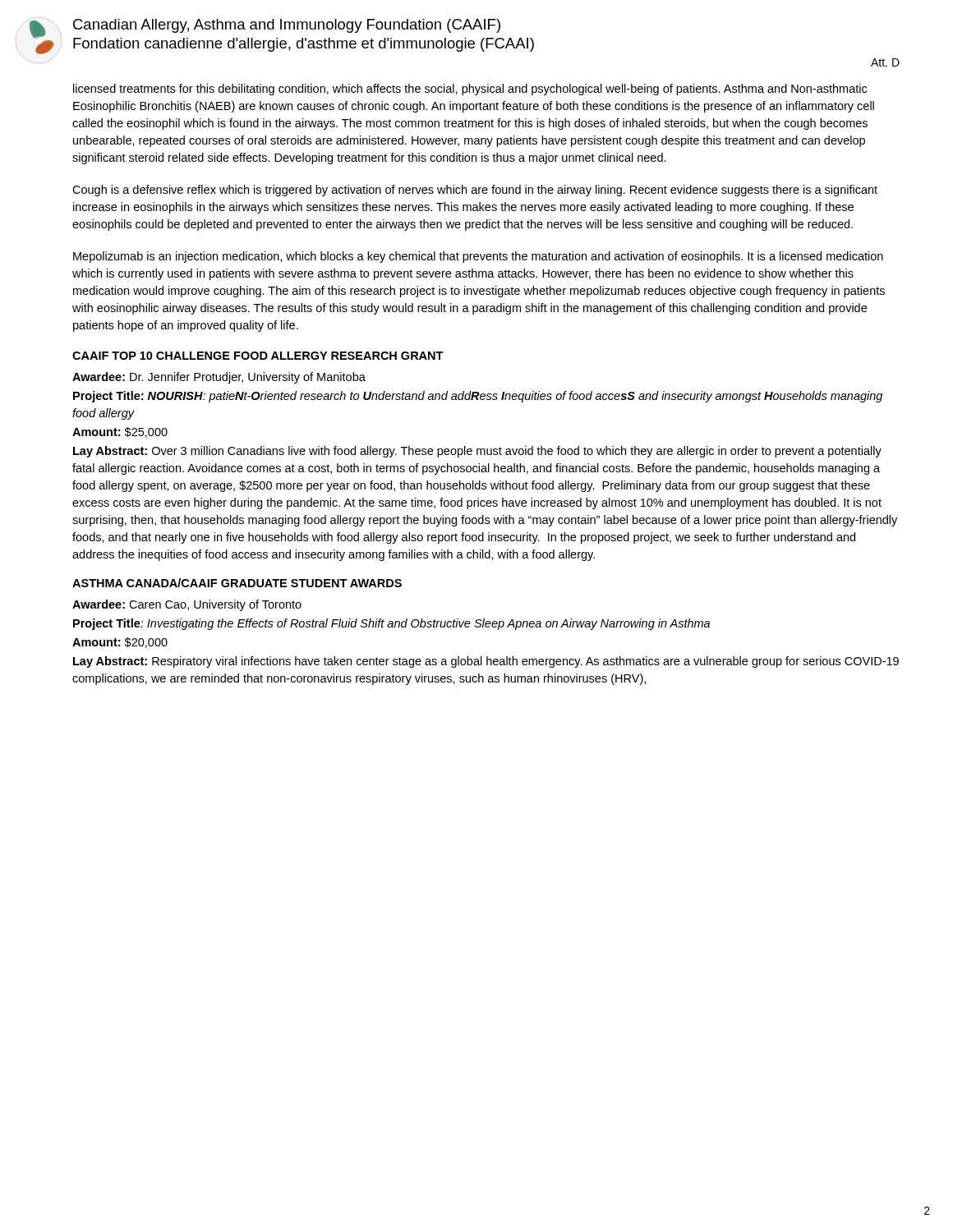Locate the element starting "Awardee: Dr. Jennifer Protudjer, University"
The width and height of the screenshot is (953, 1232).
point(486,466)
